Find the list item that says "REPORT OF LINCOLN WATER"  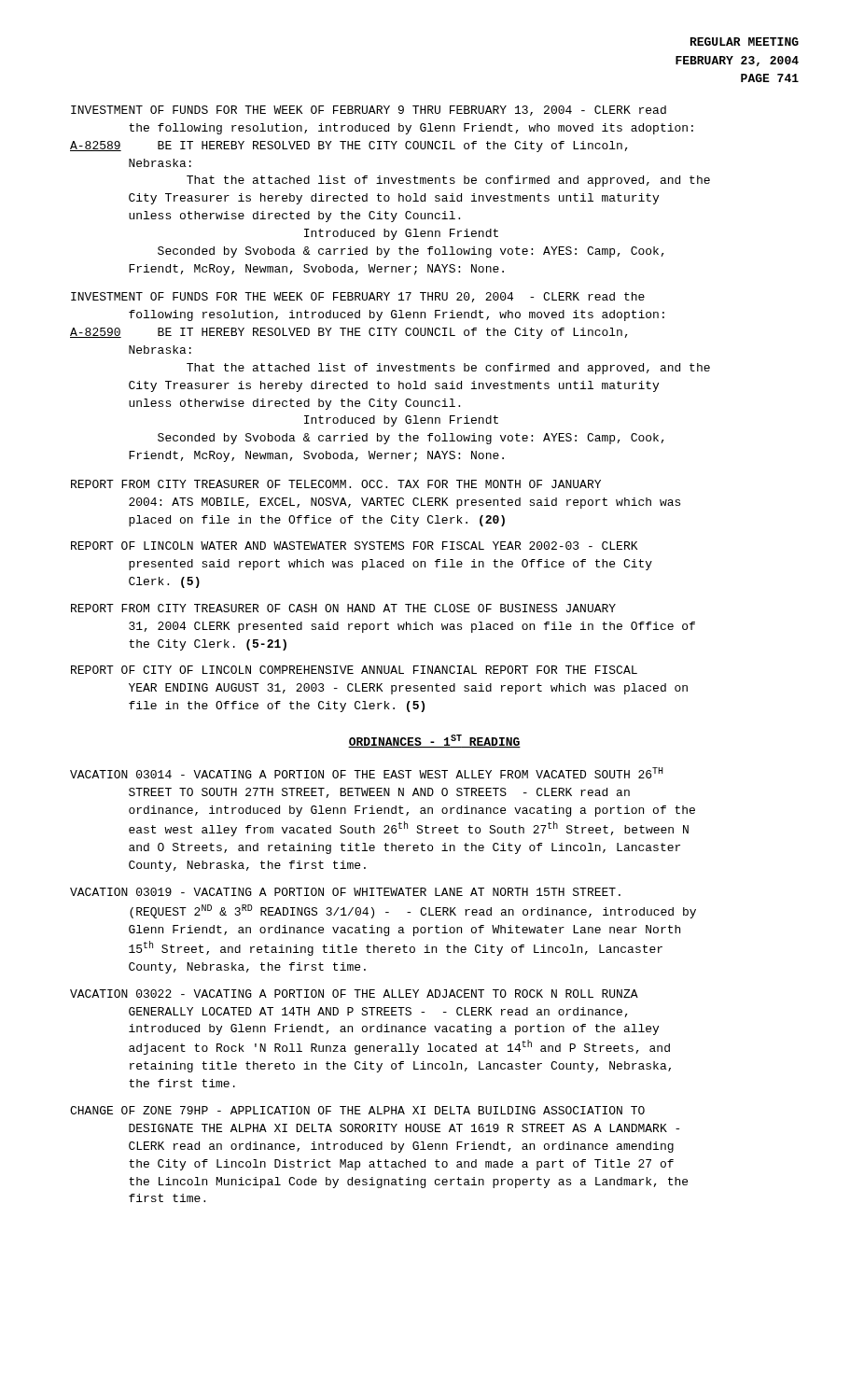pyautogui.click(x=361, y=564)
